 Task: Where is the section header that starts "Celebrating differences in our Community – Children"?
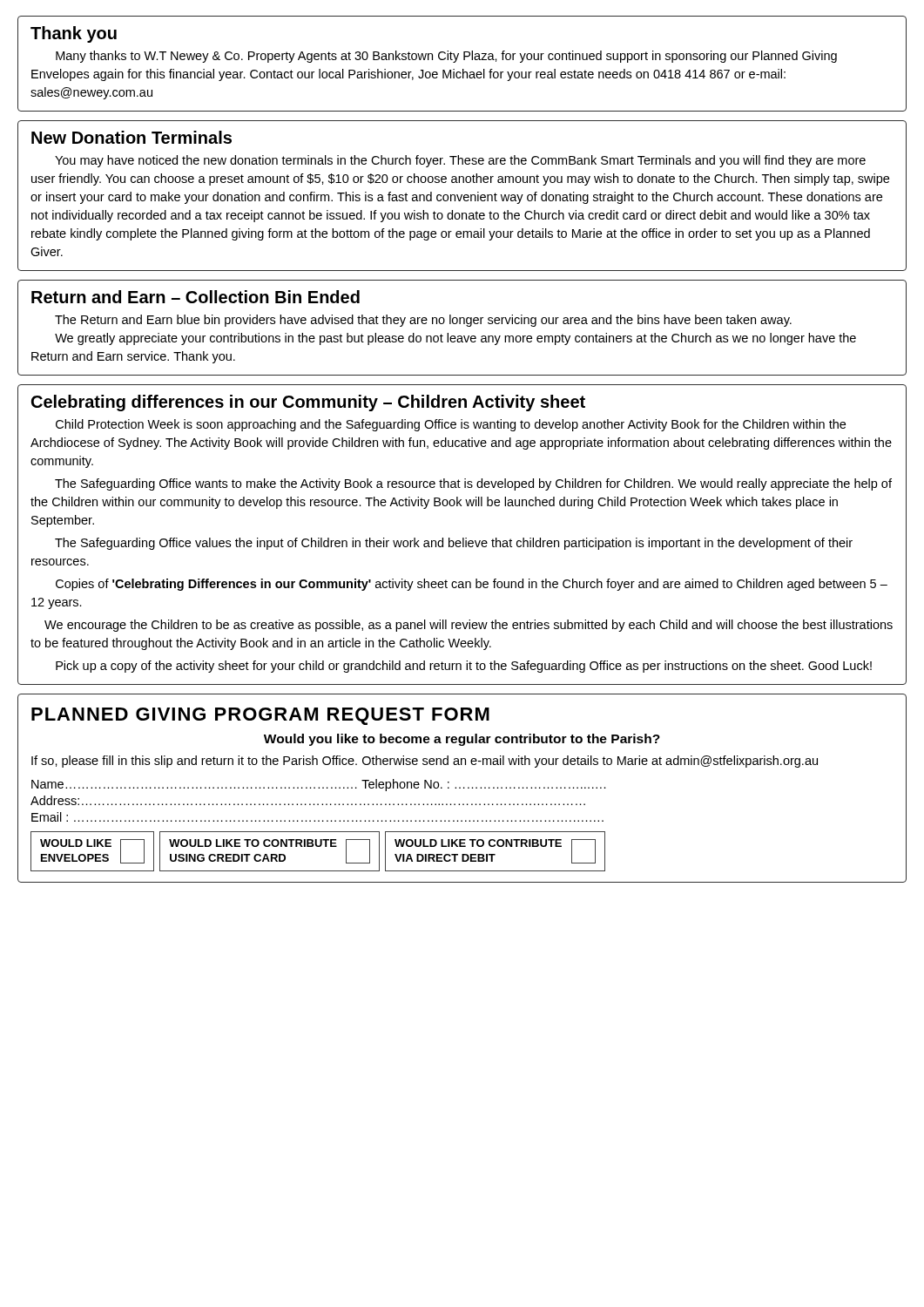pyautogui.click(x=462, y=534)
